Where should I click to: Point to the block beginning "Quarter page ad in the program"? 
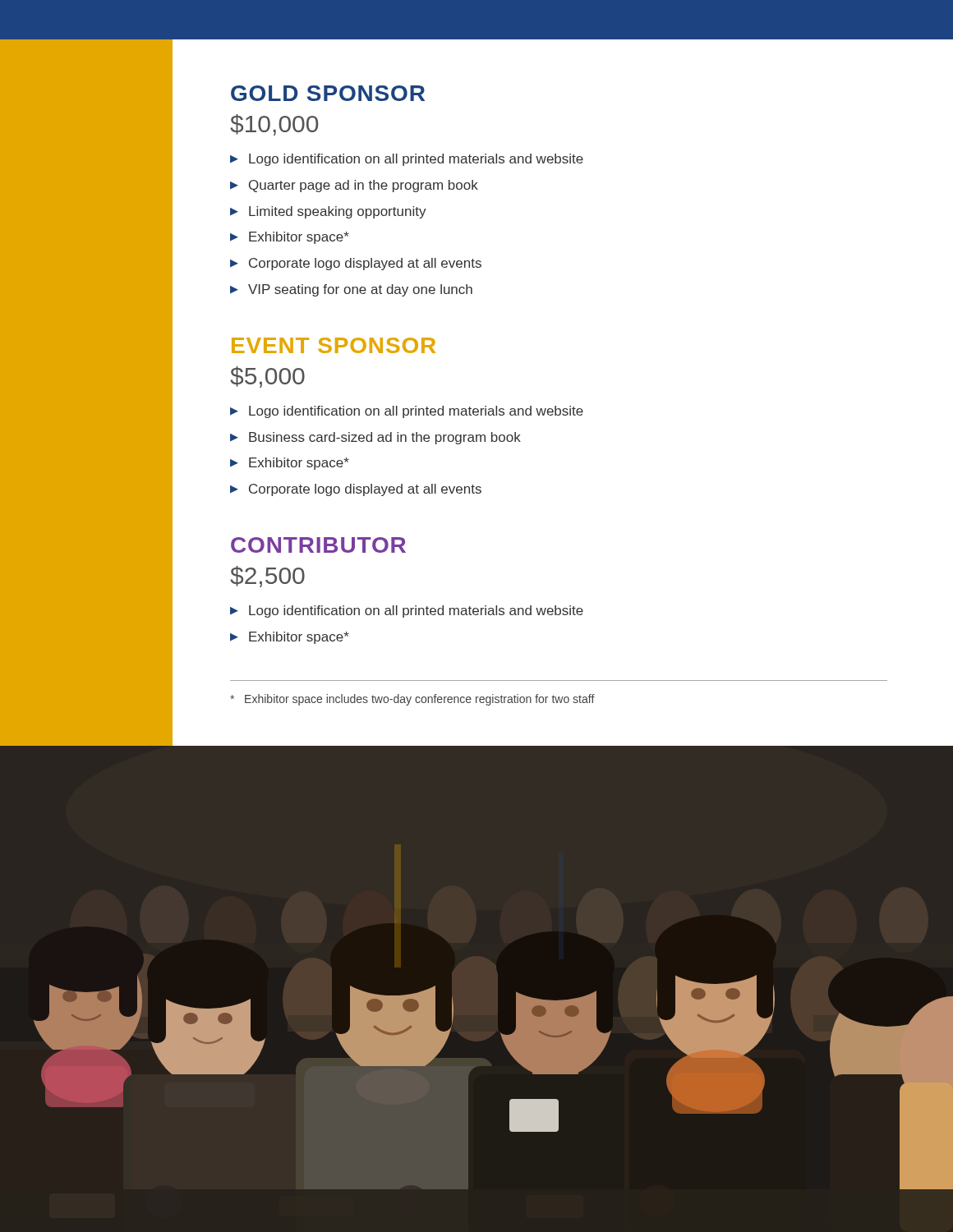[x=363, y=185]
